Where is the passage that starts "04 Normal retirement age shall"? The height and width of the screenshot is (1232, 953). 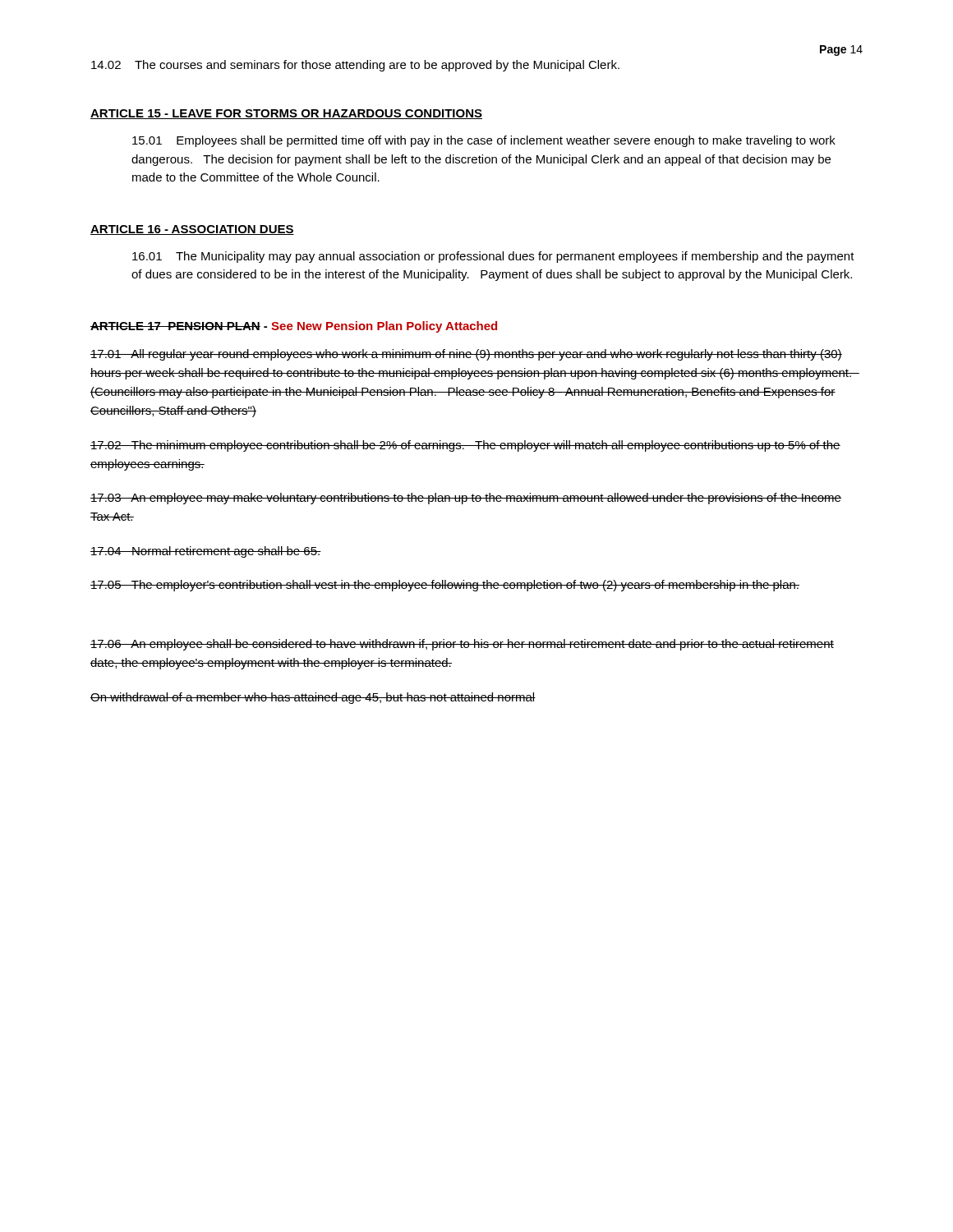pos(205,550)
